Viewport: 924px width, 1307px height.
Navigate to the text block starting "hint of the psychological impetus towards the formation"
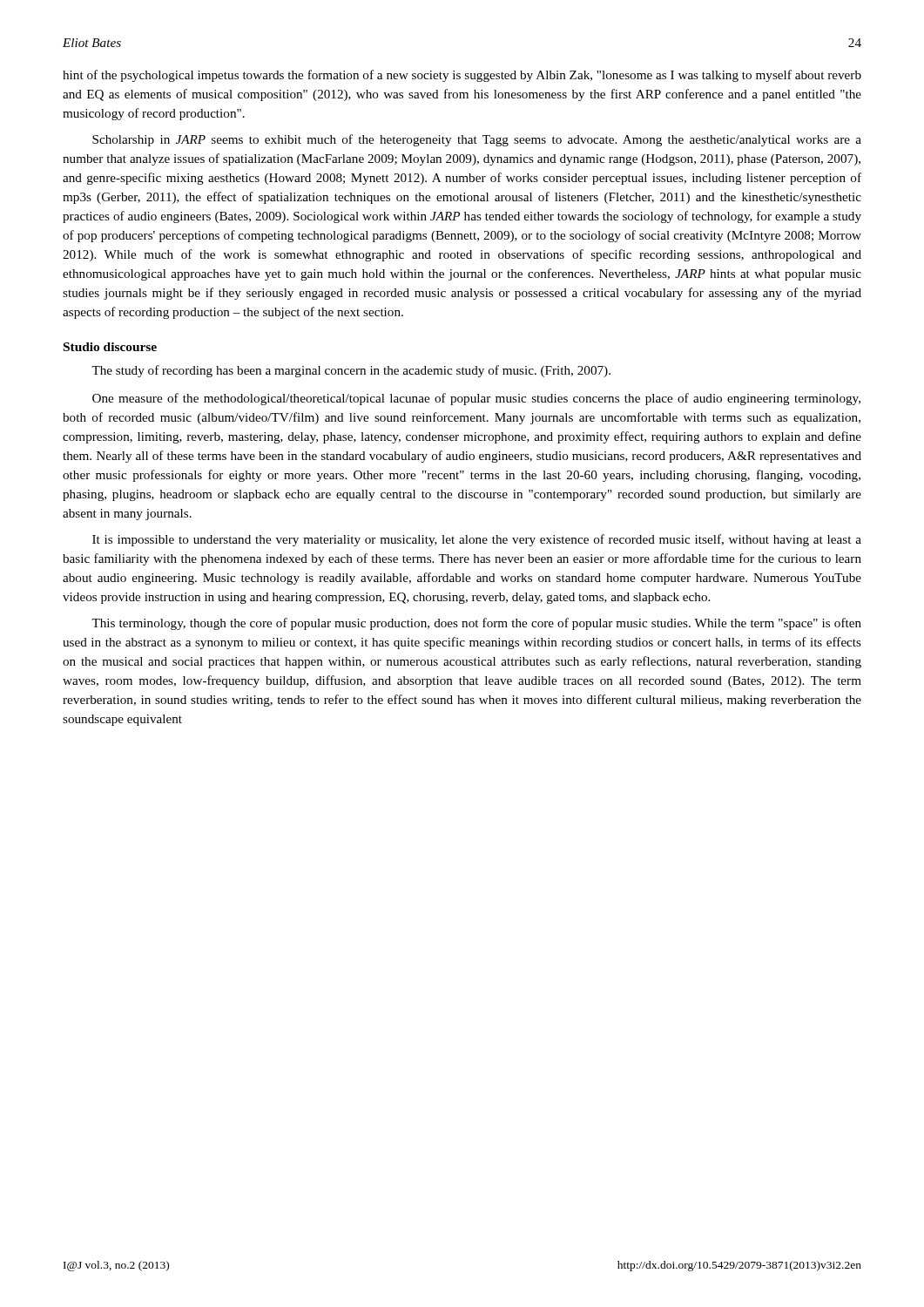tap(462, 94)
